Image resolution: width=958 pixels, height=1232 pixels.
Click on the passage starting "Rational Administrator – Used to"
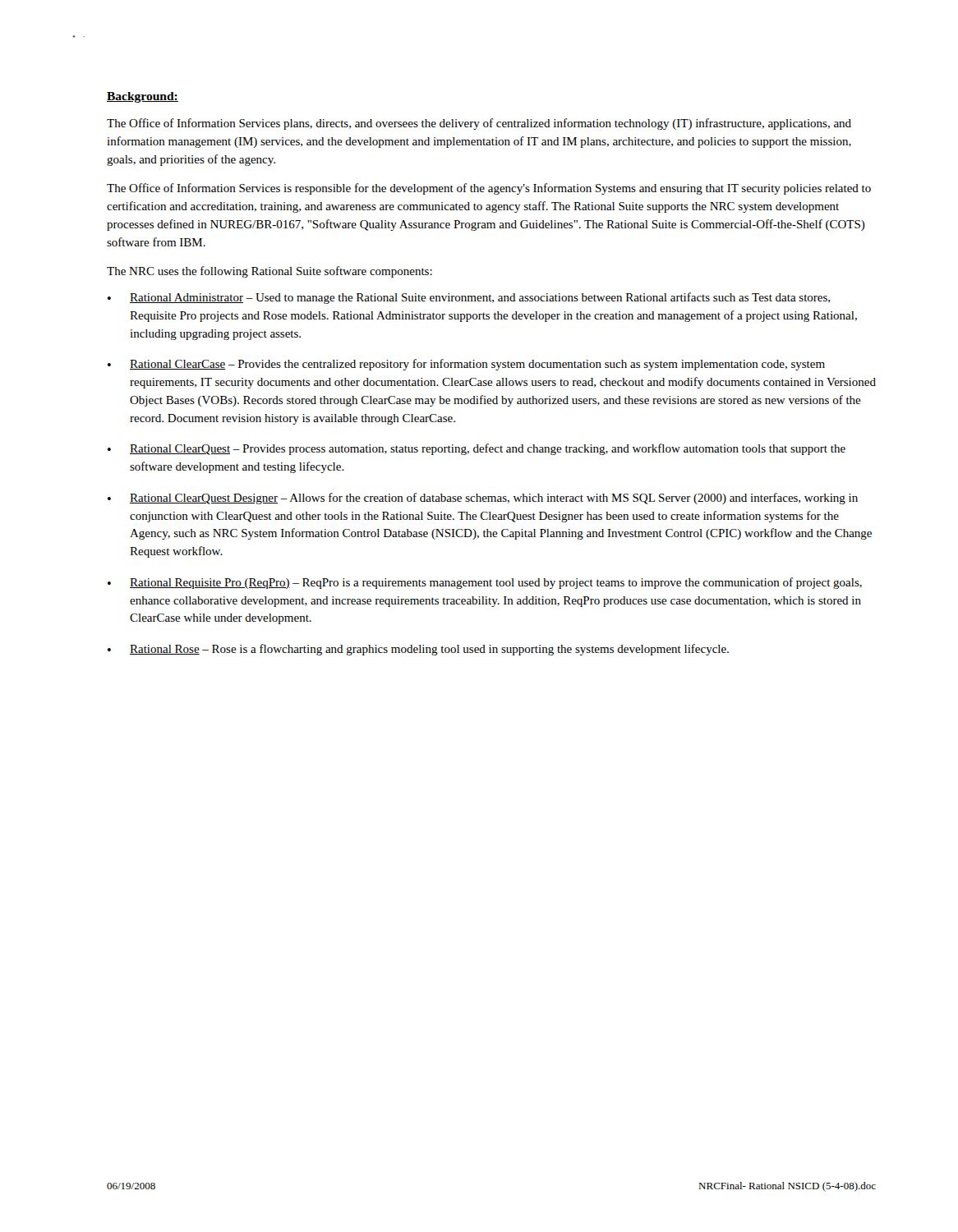pyautogui.click(x=494, y=315)
